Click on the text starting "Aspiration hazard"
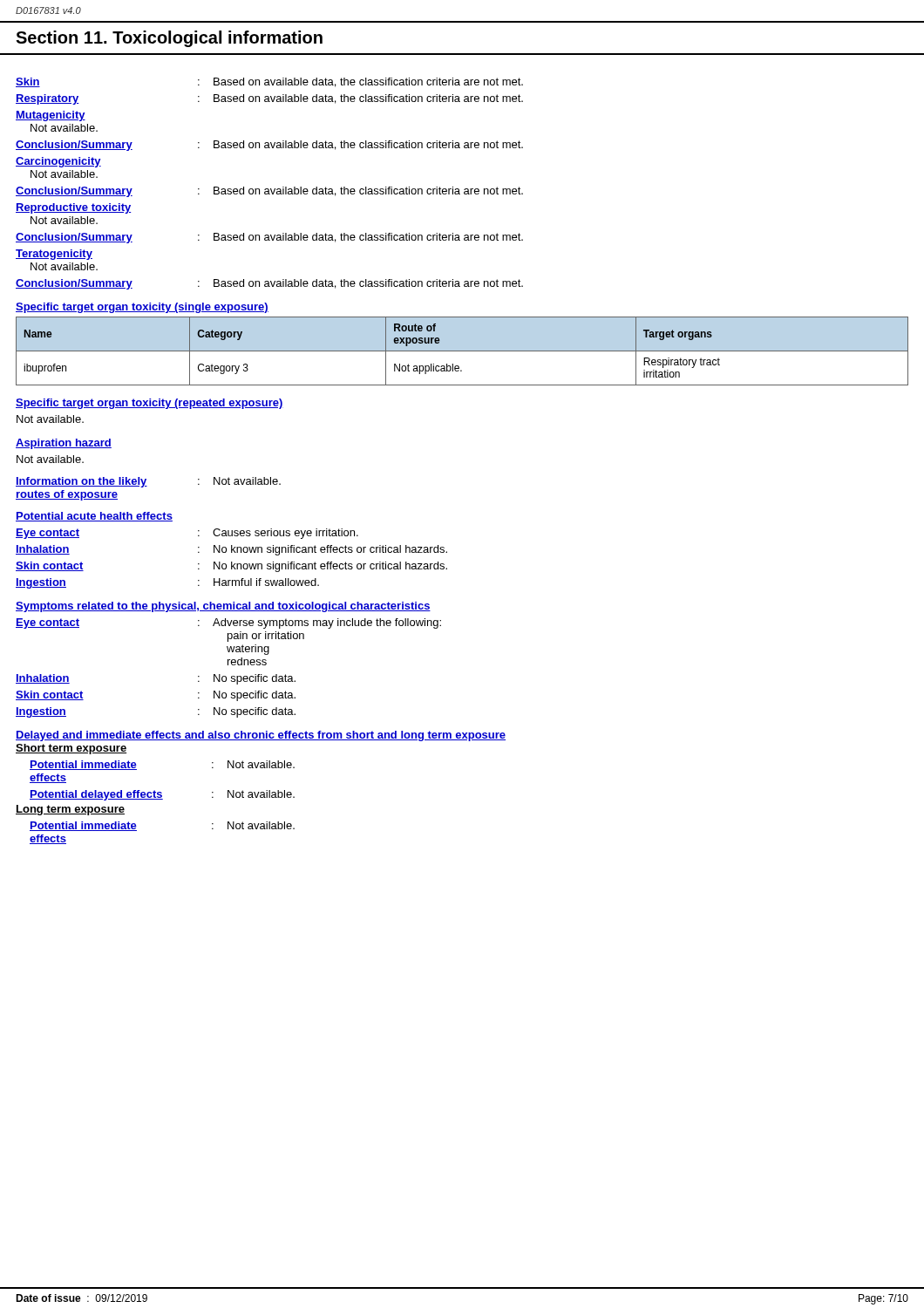924x1308 pixels. (x=64, y=442)
